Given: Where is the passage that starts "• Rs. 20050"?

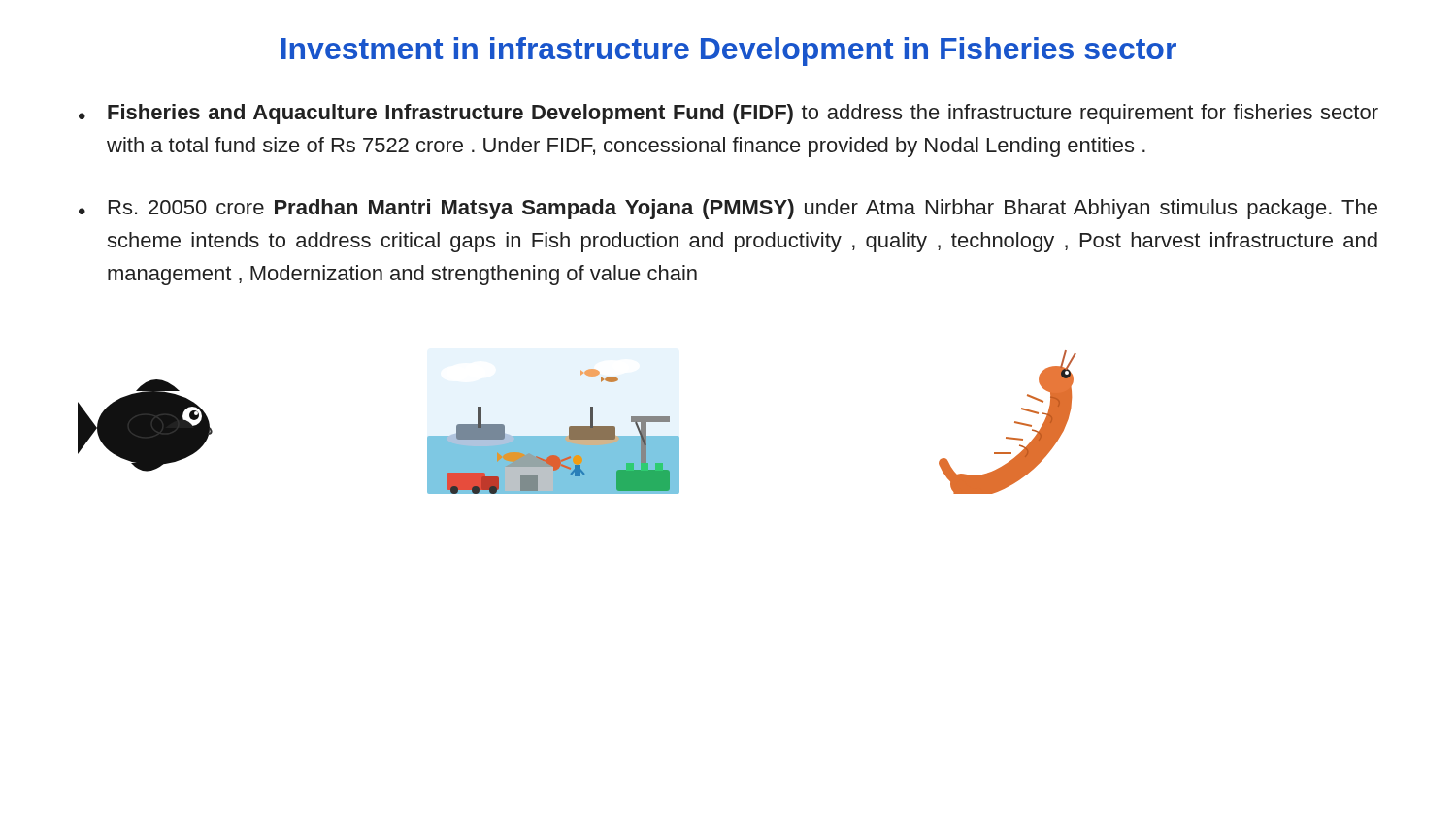Looking at the screenshot, I should tap(728, 241).
